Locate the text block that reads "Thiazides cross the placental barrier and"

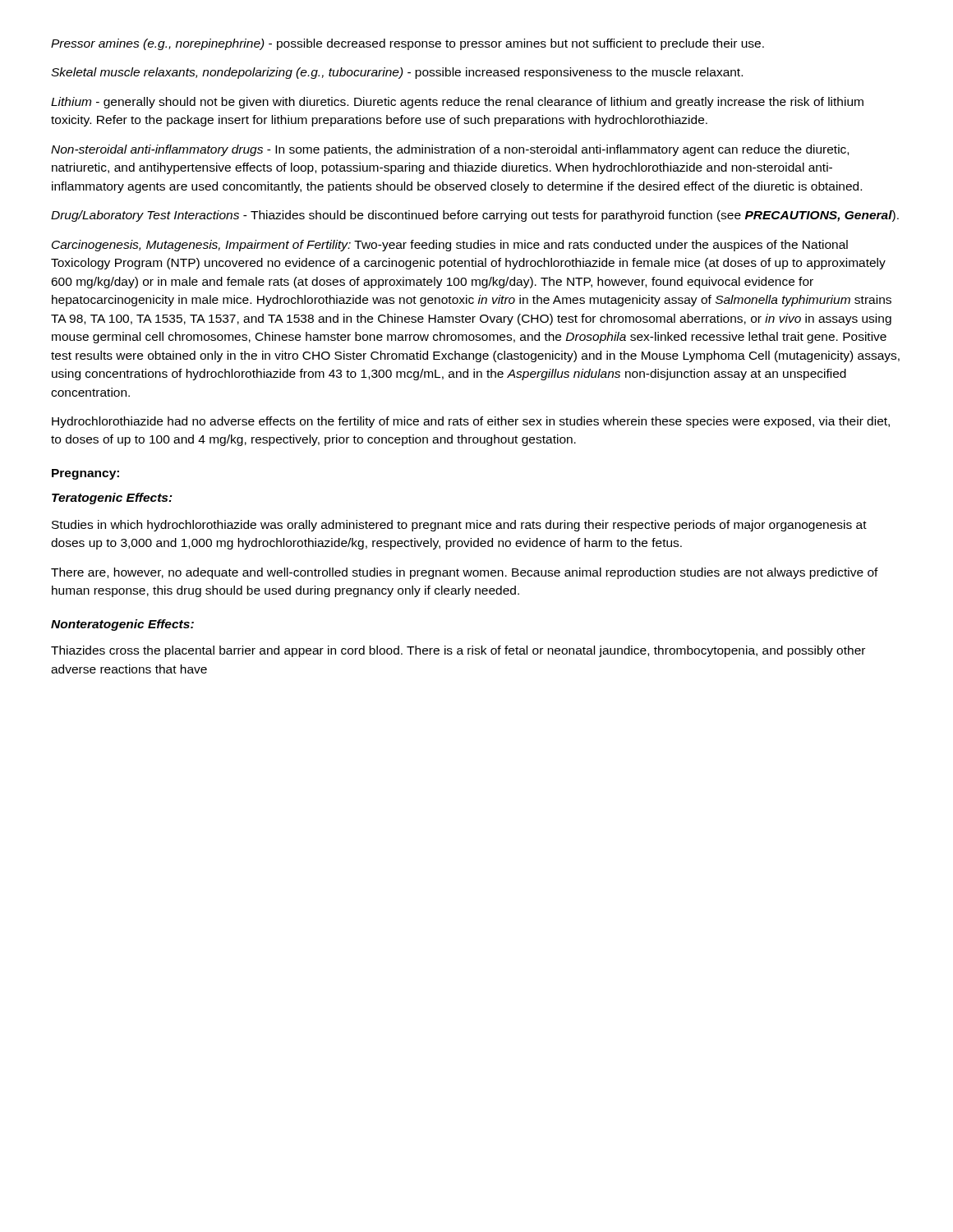(458, 659)
